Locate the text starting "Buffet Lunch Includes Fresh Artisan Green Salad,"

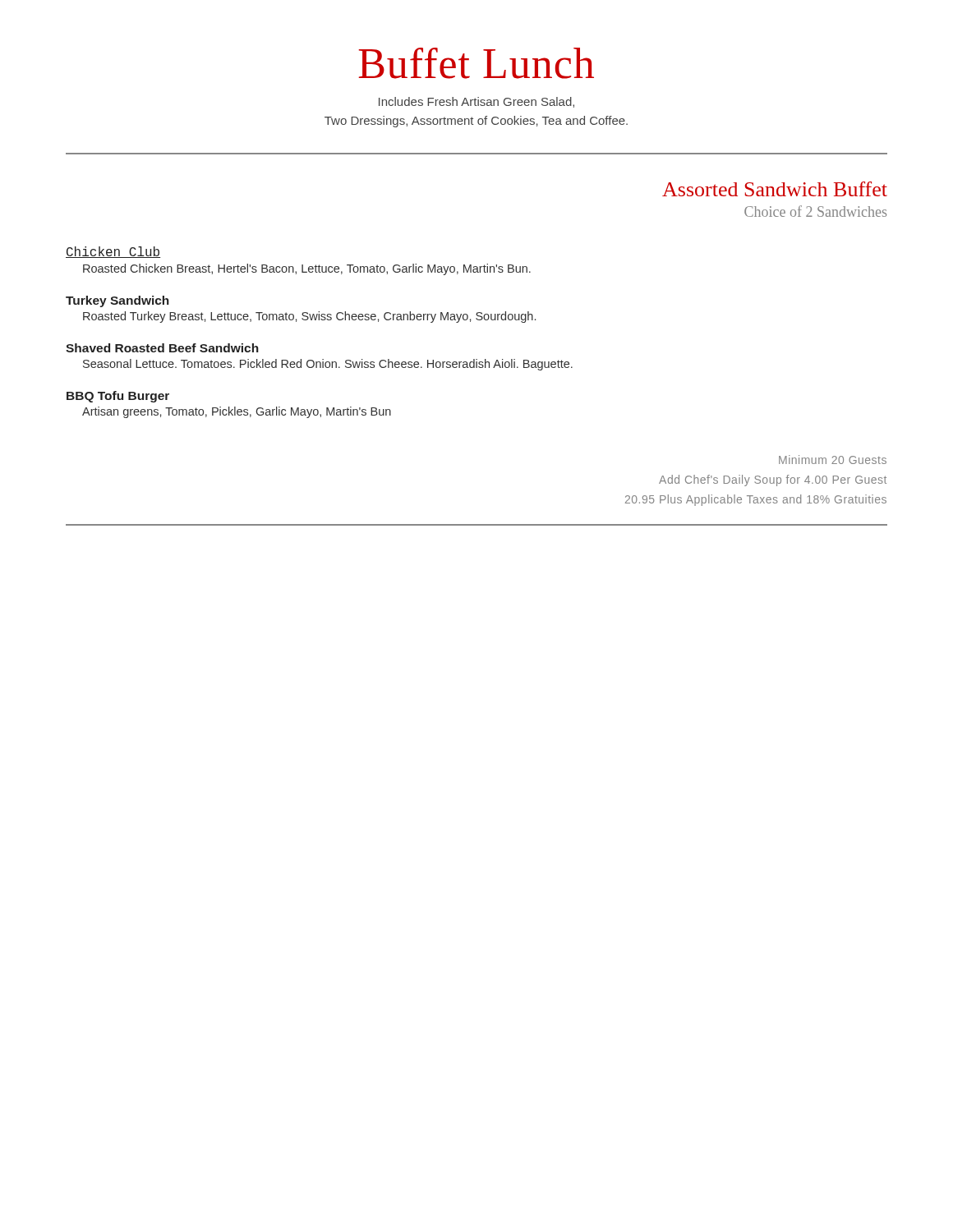(x=476, y=85)
